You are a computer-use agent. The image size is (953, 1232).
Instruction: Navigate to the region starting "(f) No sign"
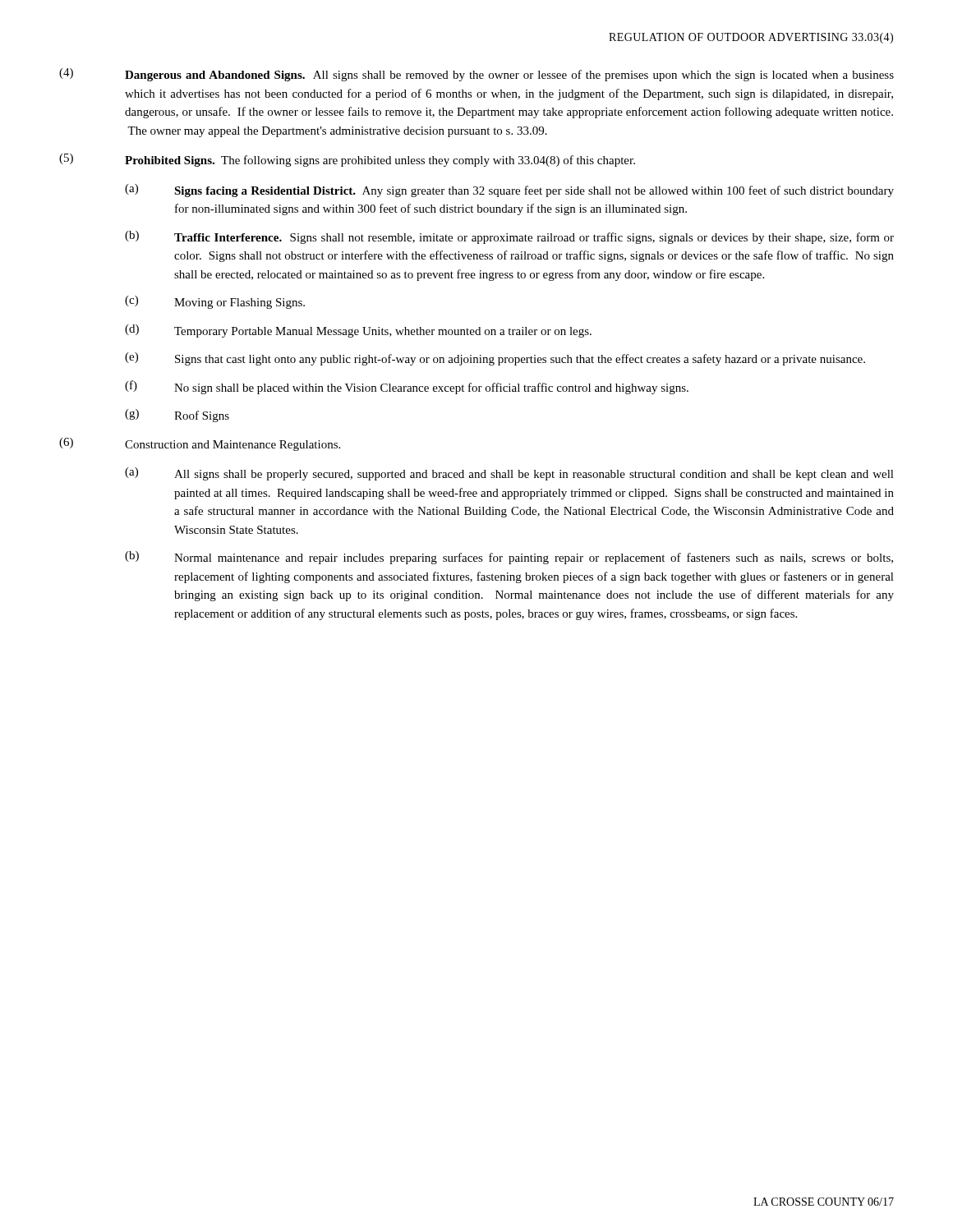pyautogui.click(x=509, y=387)
